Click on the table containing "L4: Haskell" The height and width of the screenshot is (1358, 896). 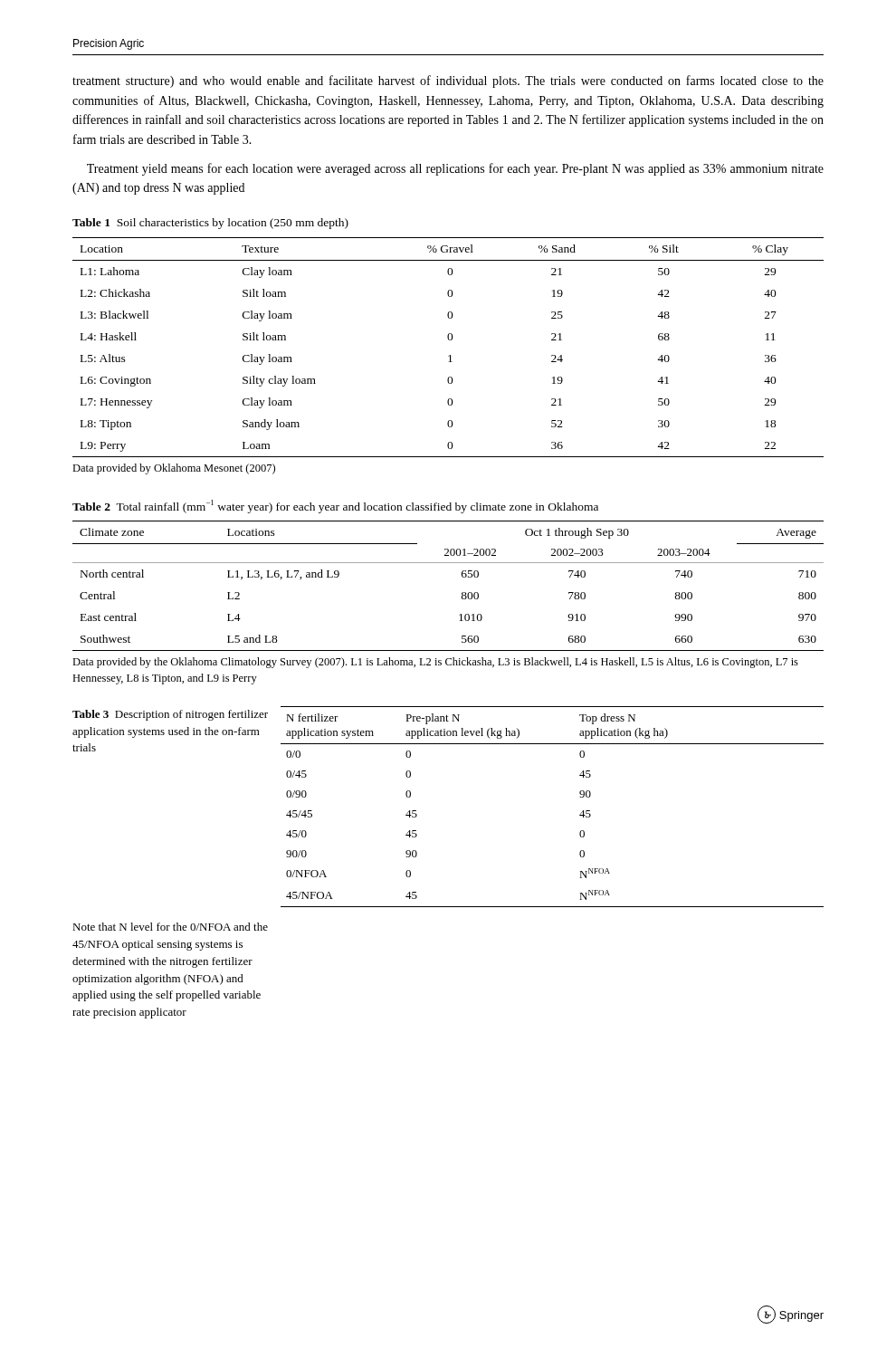tap(448, 347)
